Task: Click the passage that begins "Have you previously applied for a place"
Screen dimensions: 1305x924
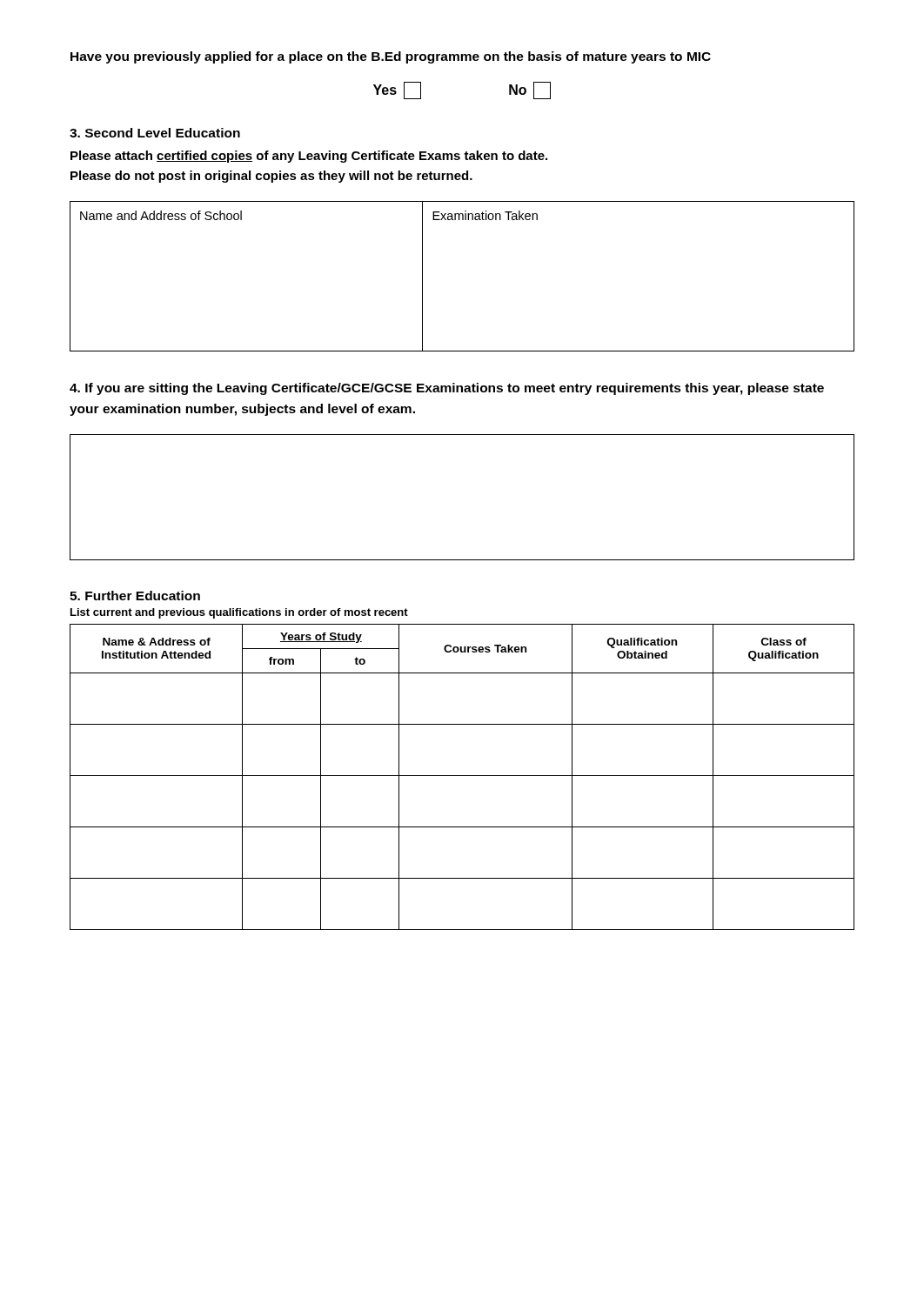Action: coord(390,56)
